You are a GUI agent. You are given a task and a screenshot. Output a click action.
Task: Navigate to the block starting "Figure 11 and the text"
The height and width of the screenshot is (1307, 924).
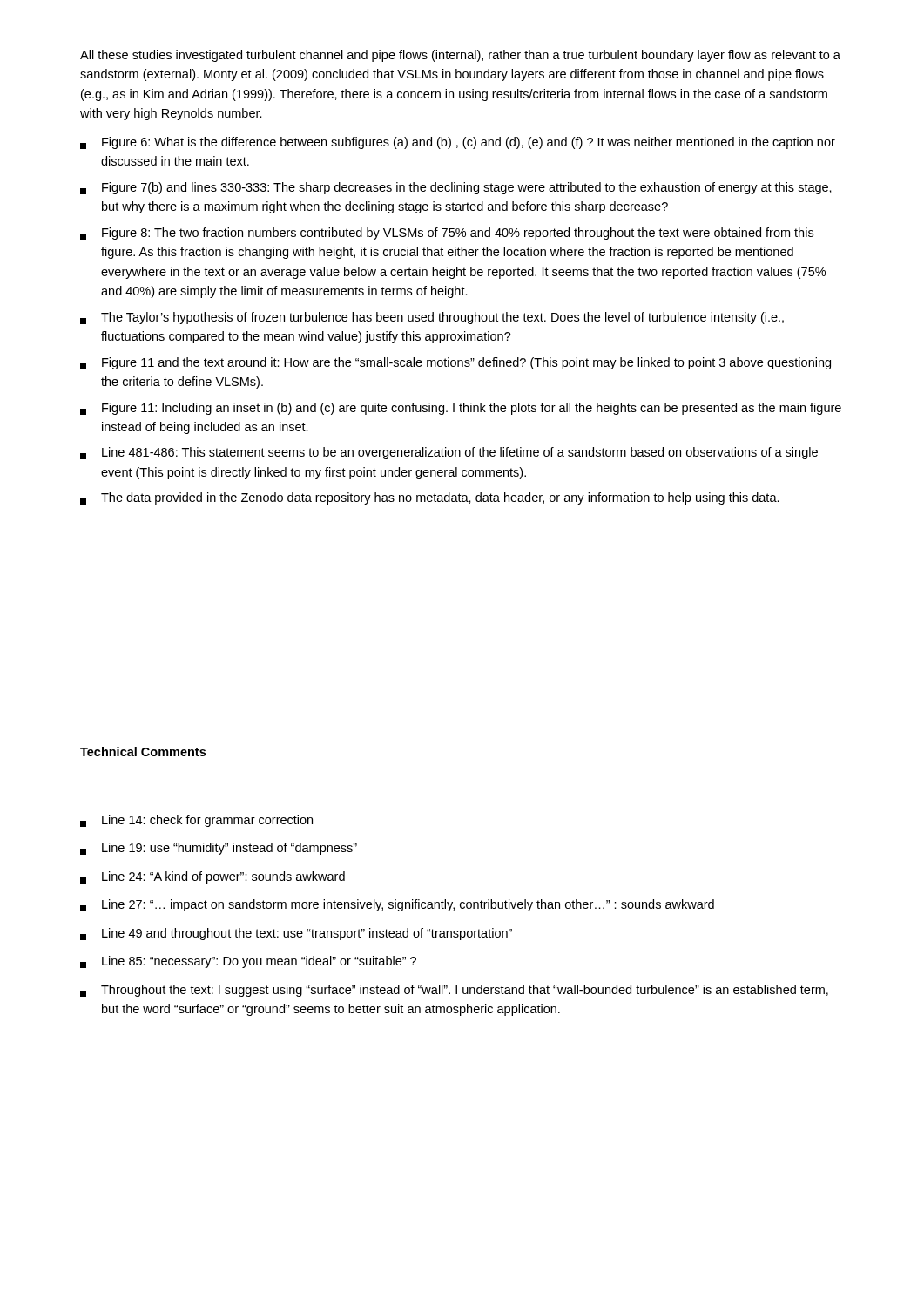pyautogui.click(x=462, y=372)
